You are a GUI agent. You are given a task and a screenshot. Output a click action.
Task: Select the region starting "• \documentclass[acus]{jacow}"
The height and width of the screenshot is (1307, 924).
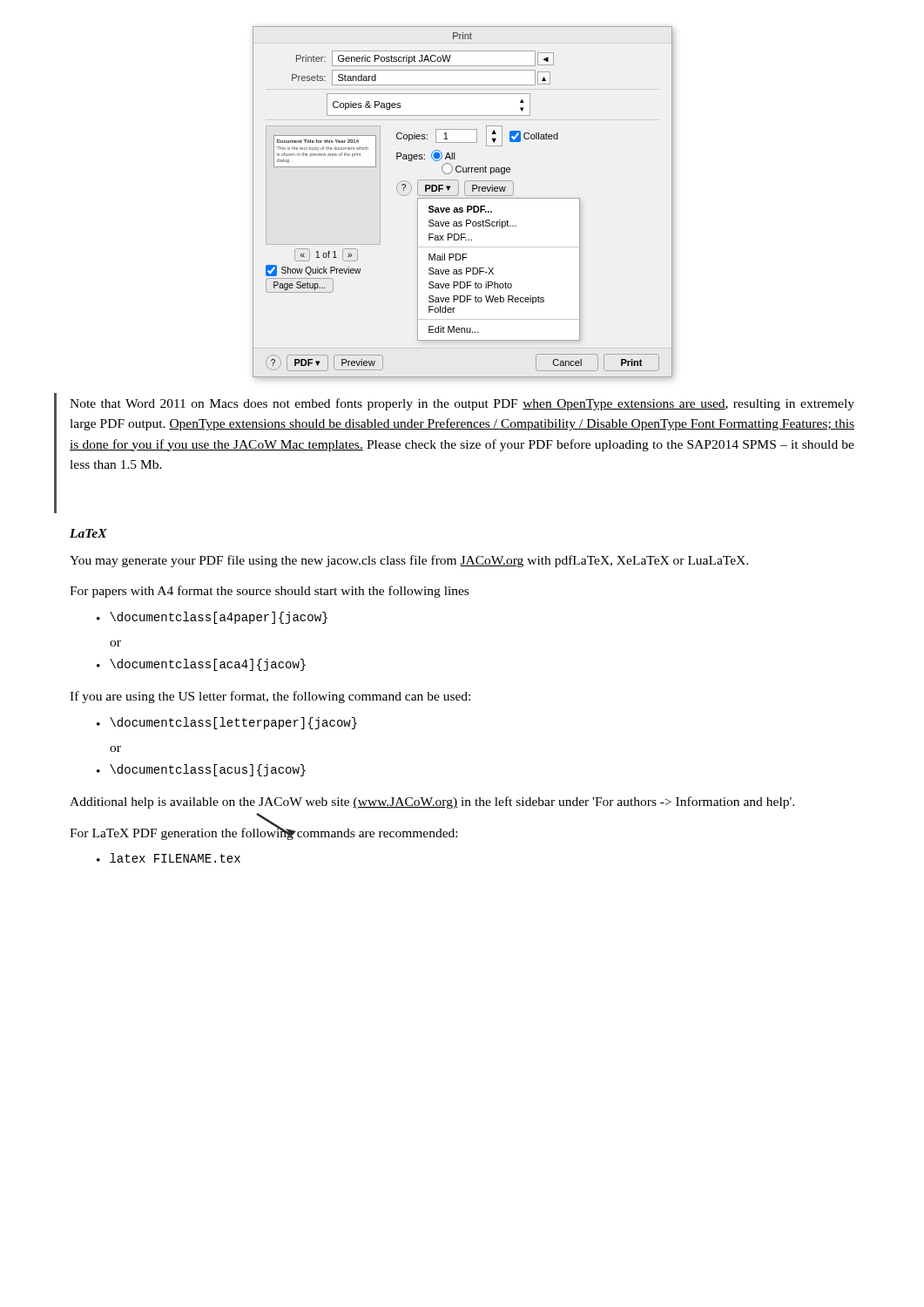coord(201,770)
